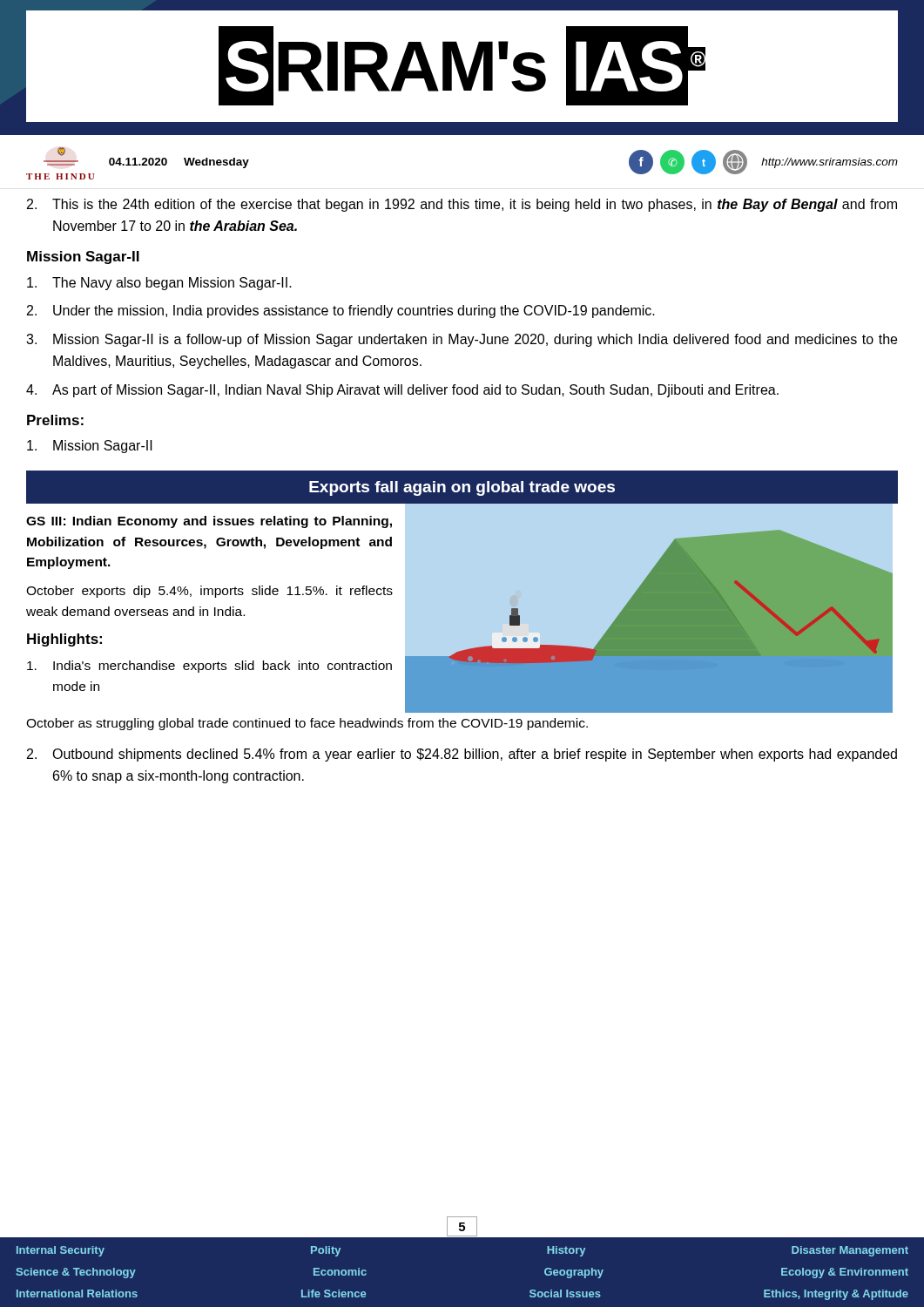Select the text block starting "2. This is the"

[462, 215]
